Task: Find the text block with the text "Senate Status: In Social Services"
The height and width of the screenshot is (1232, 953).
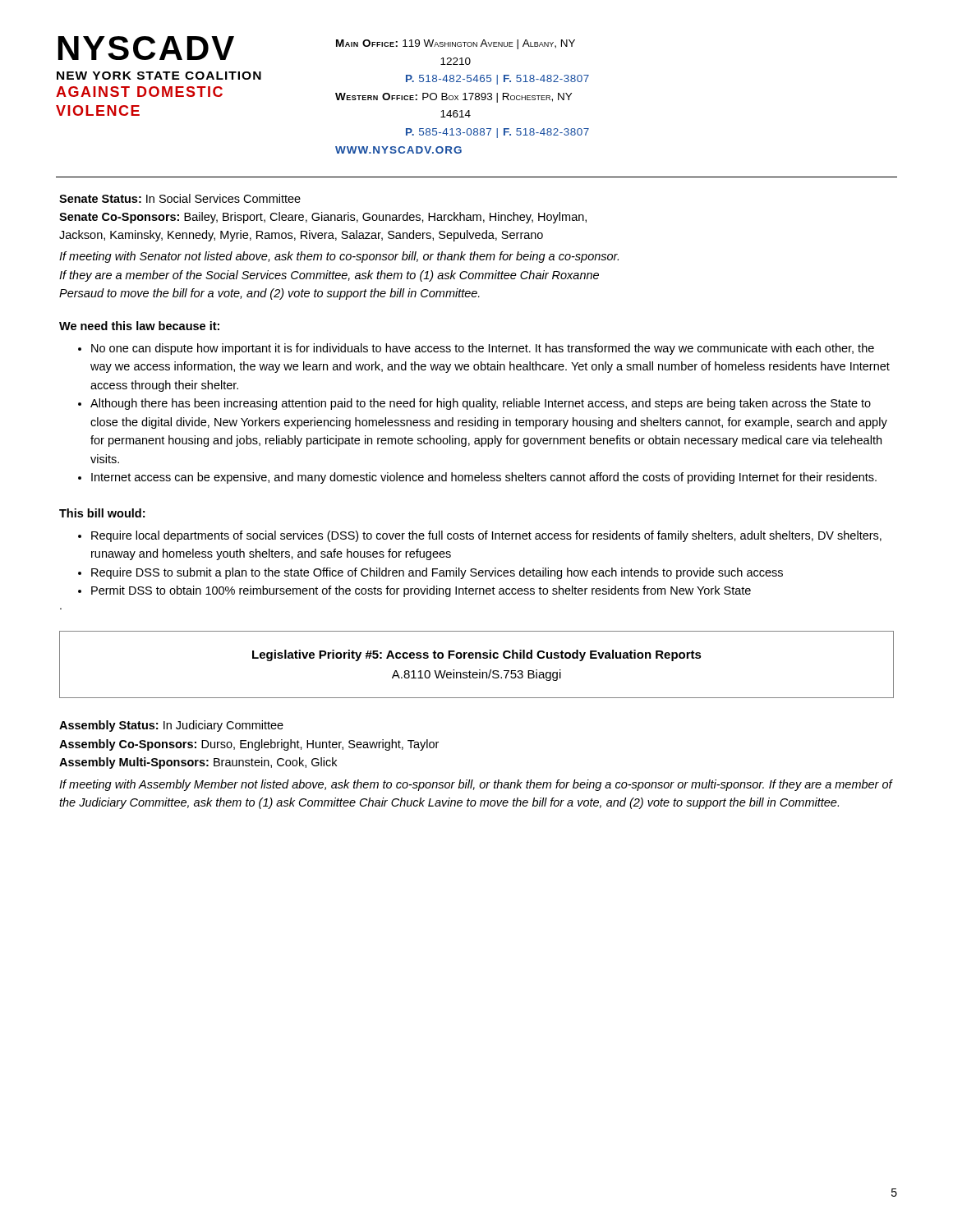Action: pyautogui.click(x=323, y=217)
